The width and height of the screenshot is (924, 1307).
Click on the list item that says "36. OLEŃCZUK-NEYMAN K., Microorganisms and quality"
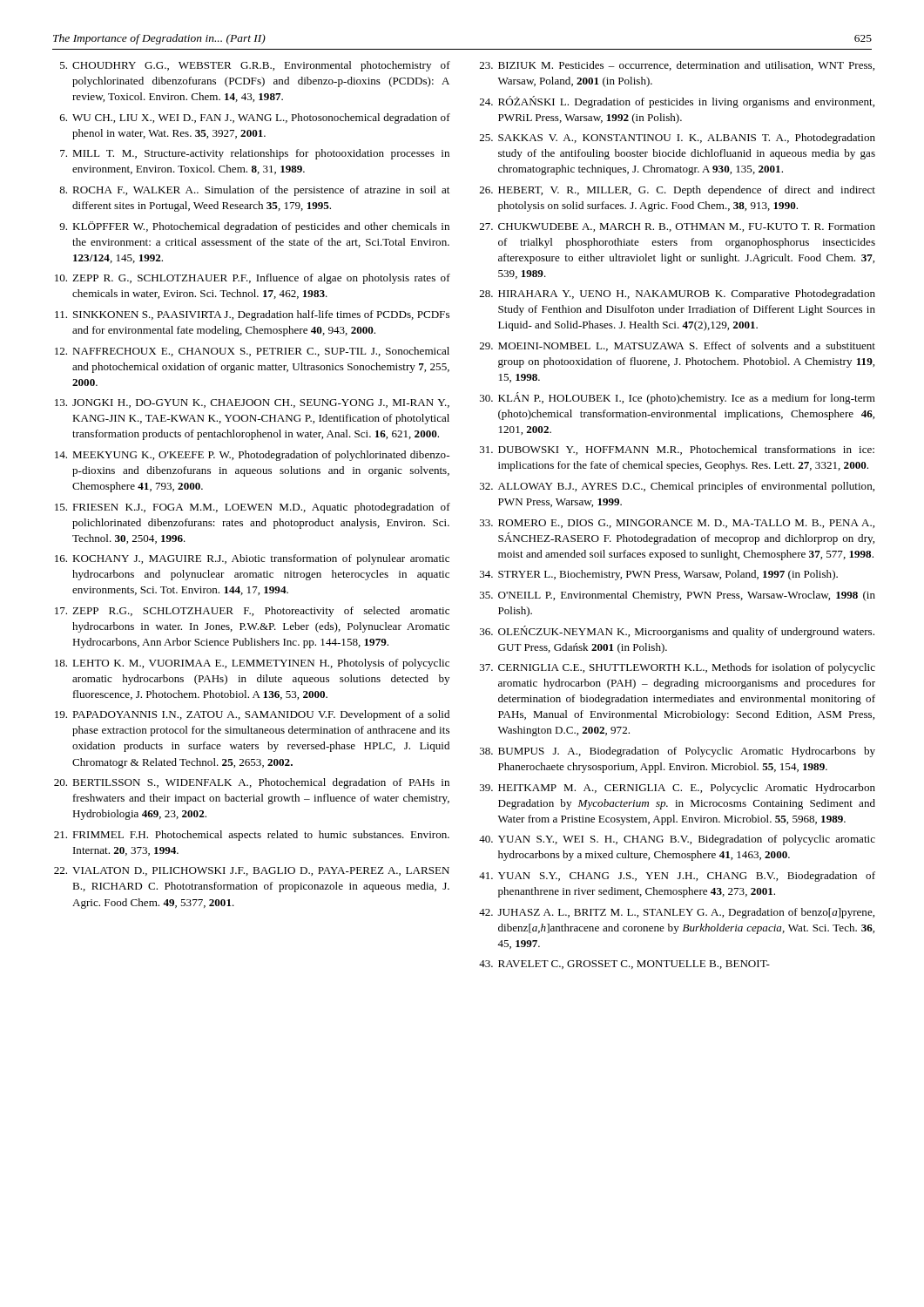click(x=675, y=639)
